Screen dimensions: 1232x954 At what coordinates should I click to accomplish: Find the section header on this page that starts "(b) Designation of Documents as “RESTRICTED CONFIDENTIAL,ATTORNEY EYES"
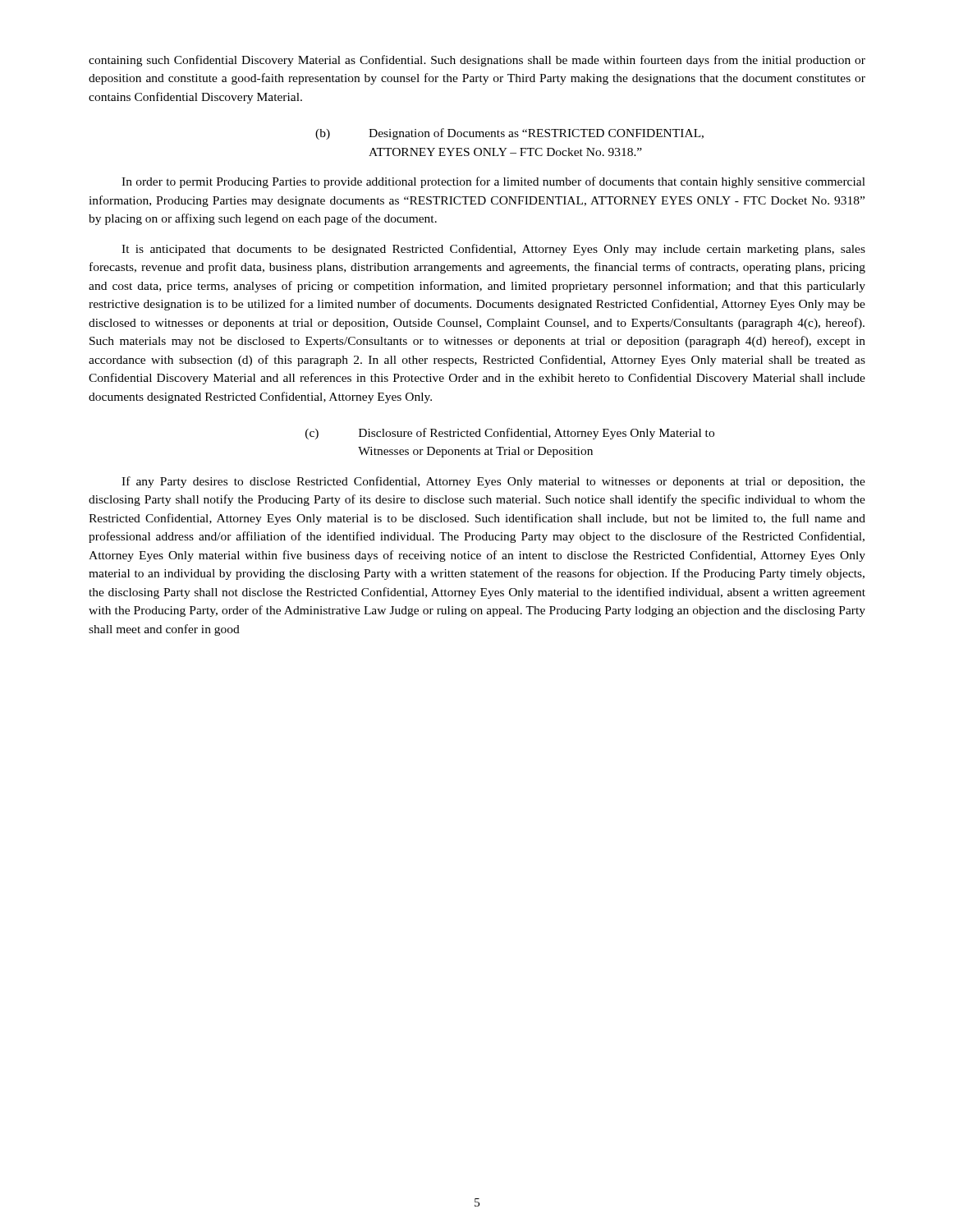click(510, 143)
